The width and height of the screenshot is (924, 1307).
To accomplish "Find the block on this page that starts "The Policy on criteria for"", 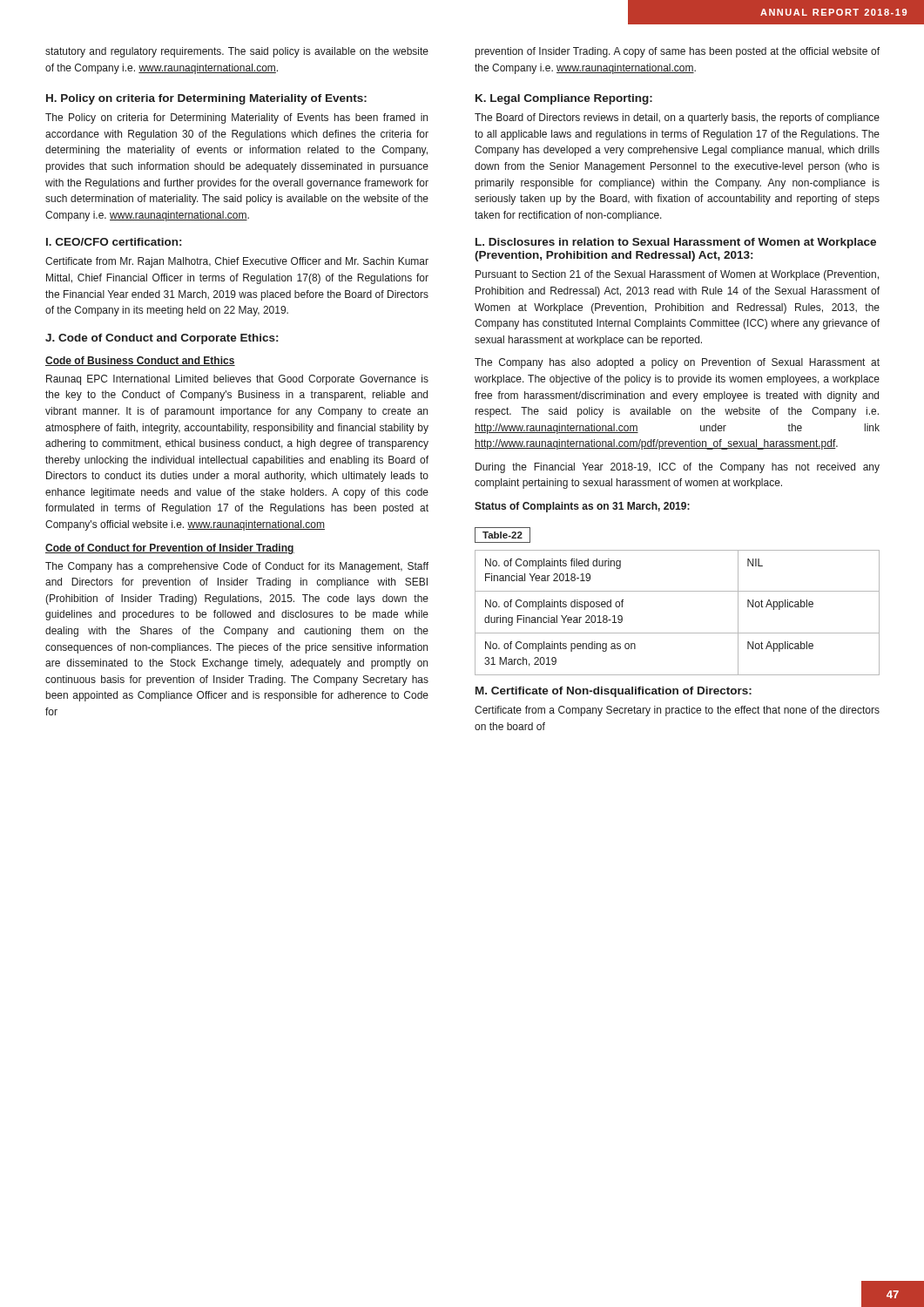I will point(237,167).
